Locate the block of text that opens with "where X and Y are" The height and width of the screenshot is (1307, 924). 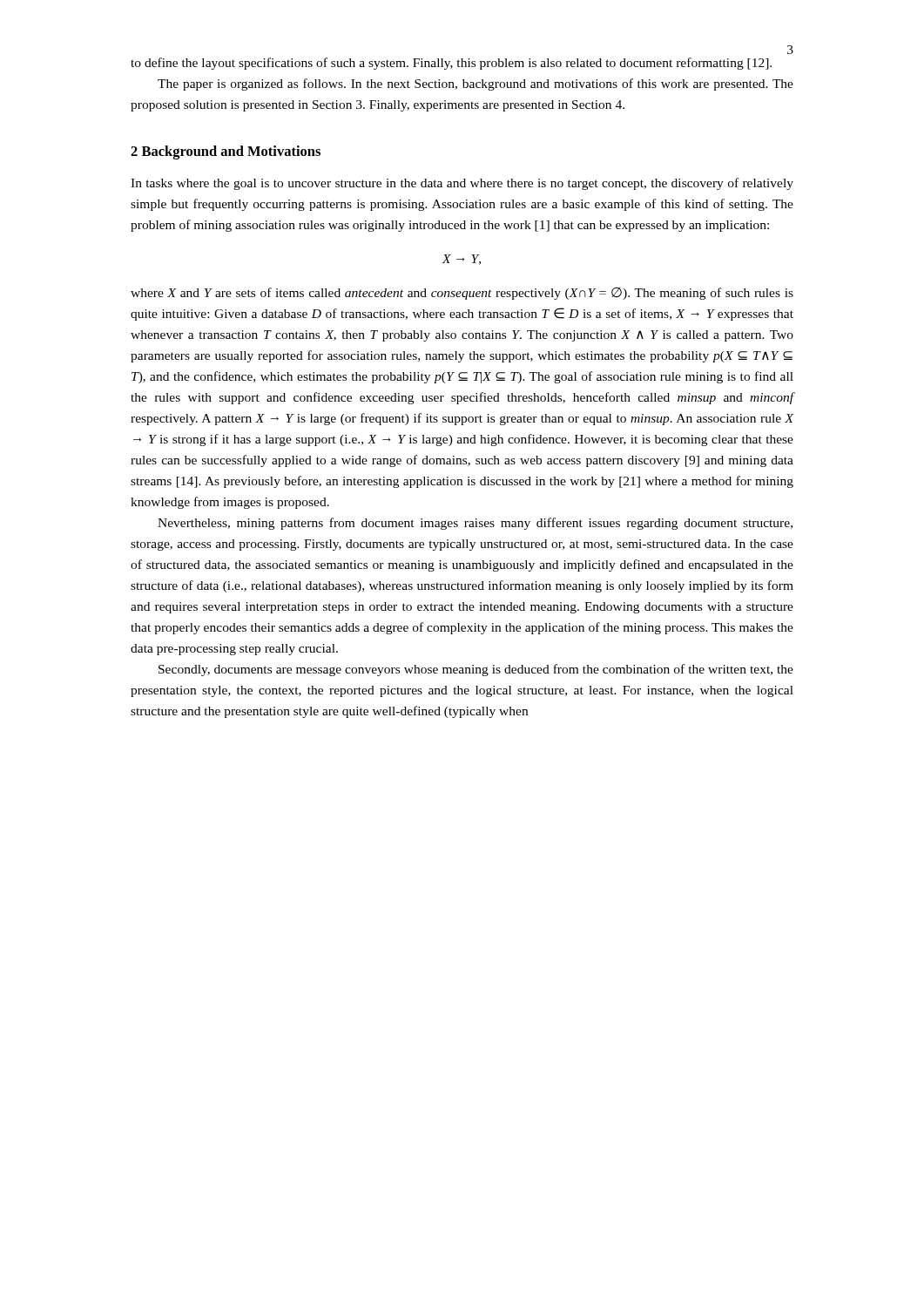(x=462, y=398)
